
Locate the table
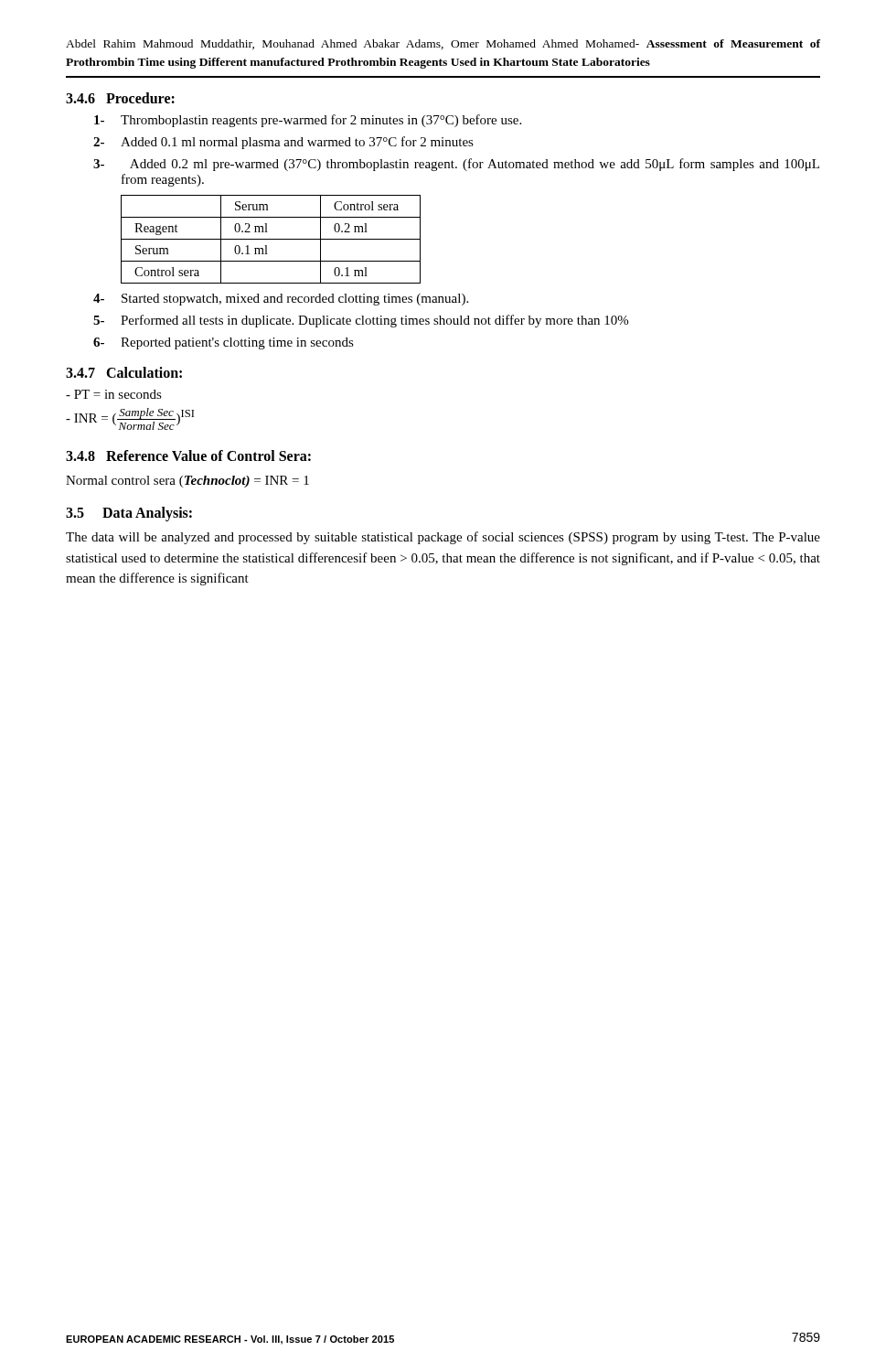coord(470,239)
